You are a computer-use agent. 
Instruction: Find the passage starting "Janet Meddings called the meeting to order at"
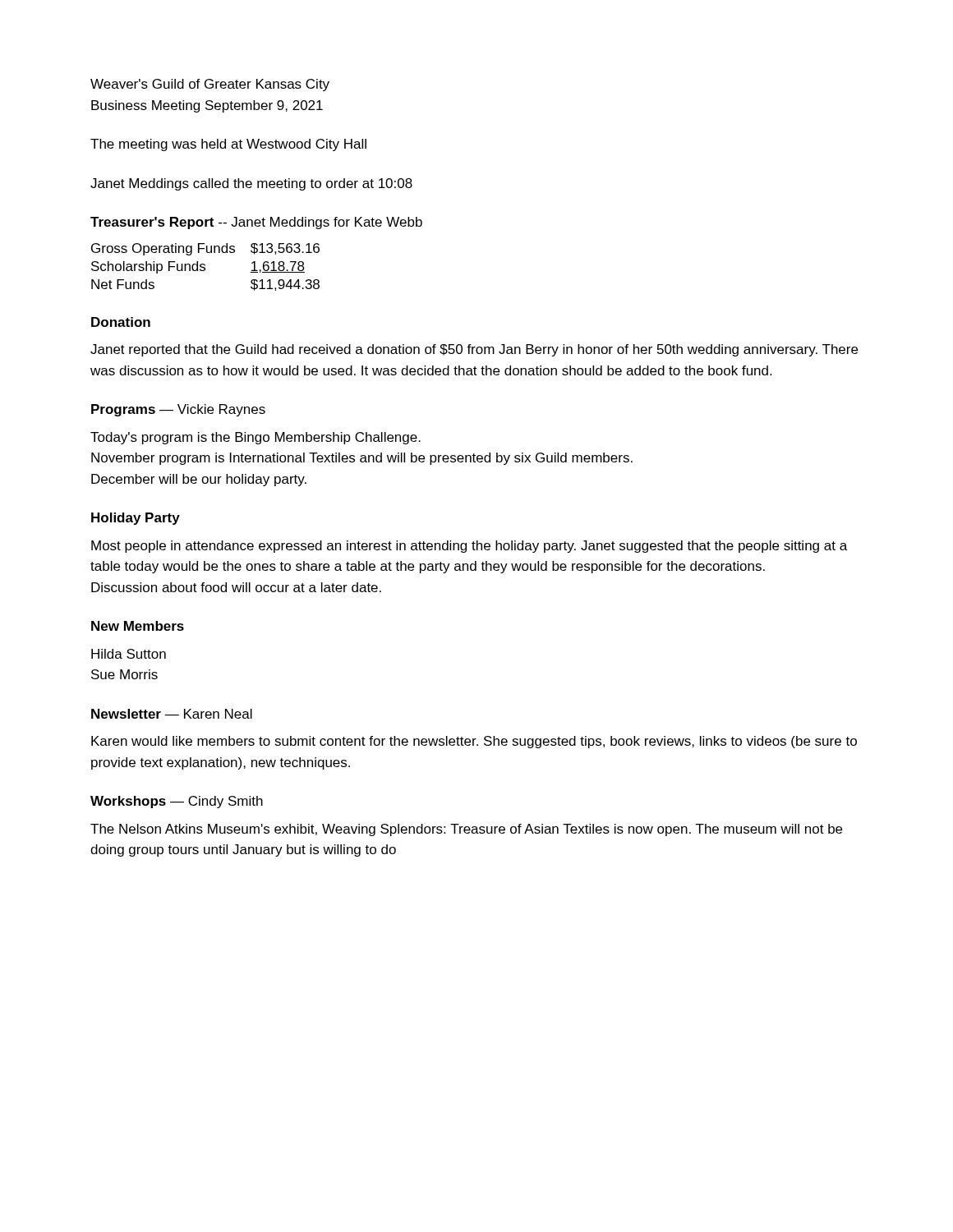[251, 184]
